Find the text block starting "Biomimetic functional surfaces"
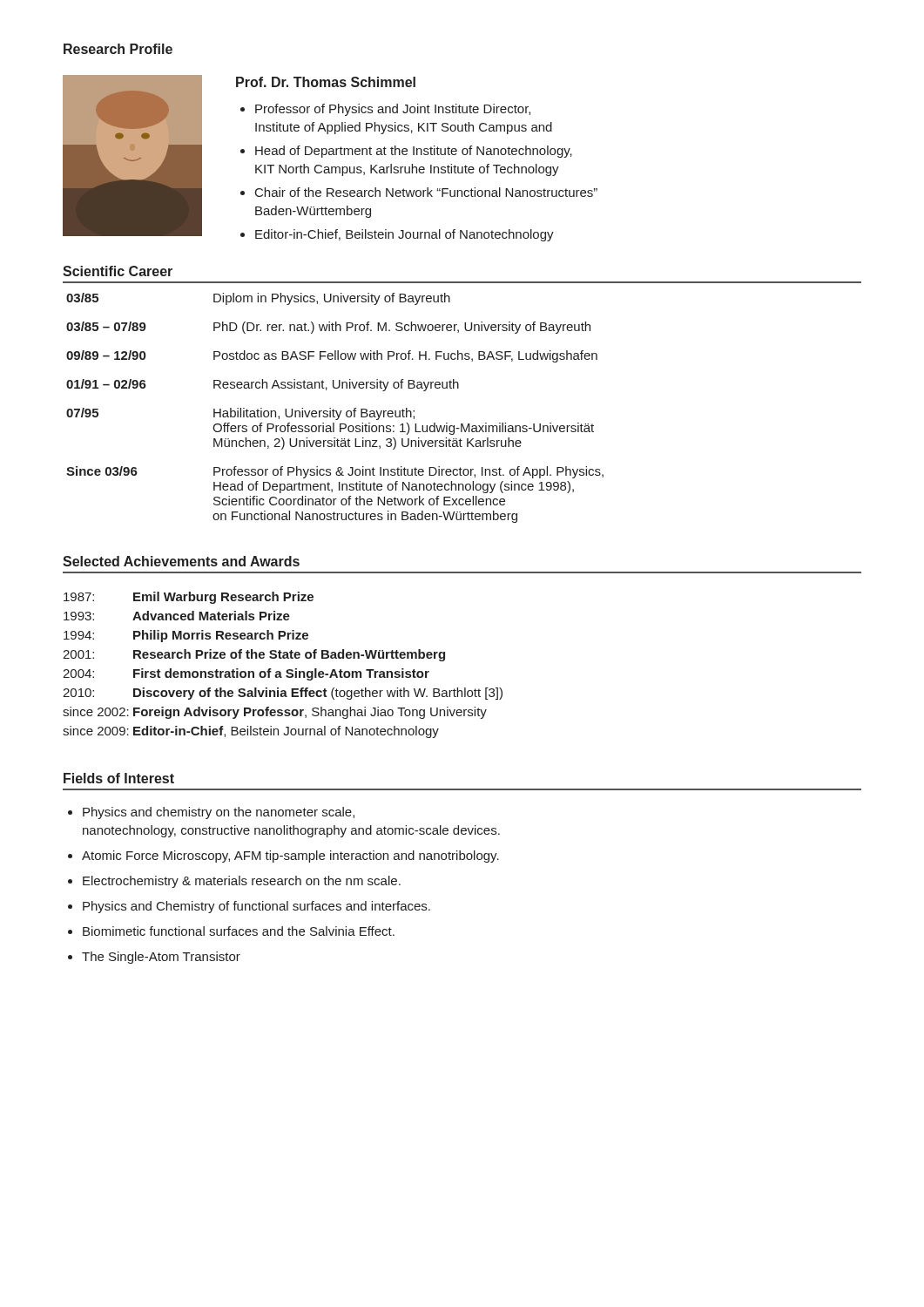The image size is (924, 1307). (x=239, y=931)
